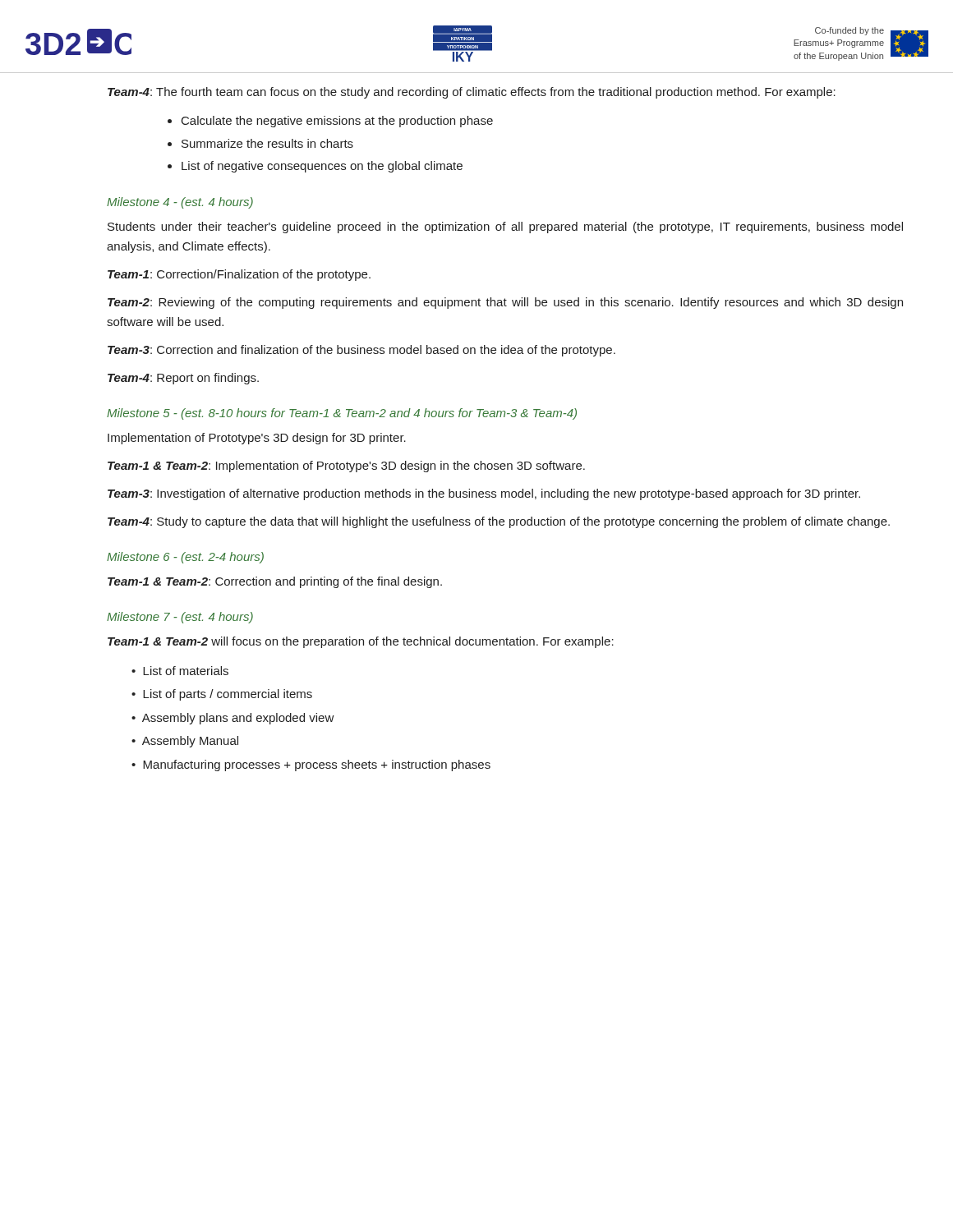Where is the section header that starts "Milestone 6 - (est. 2-4"?

(186, 556)
